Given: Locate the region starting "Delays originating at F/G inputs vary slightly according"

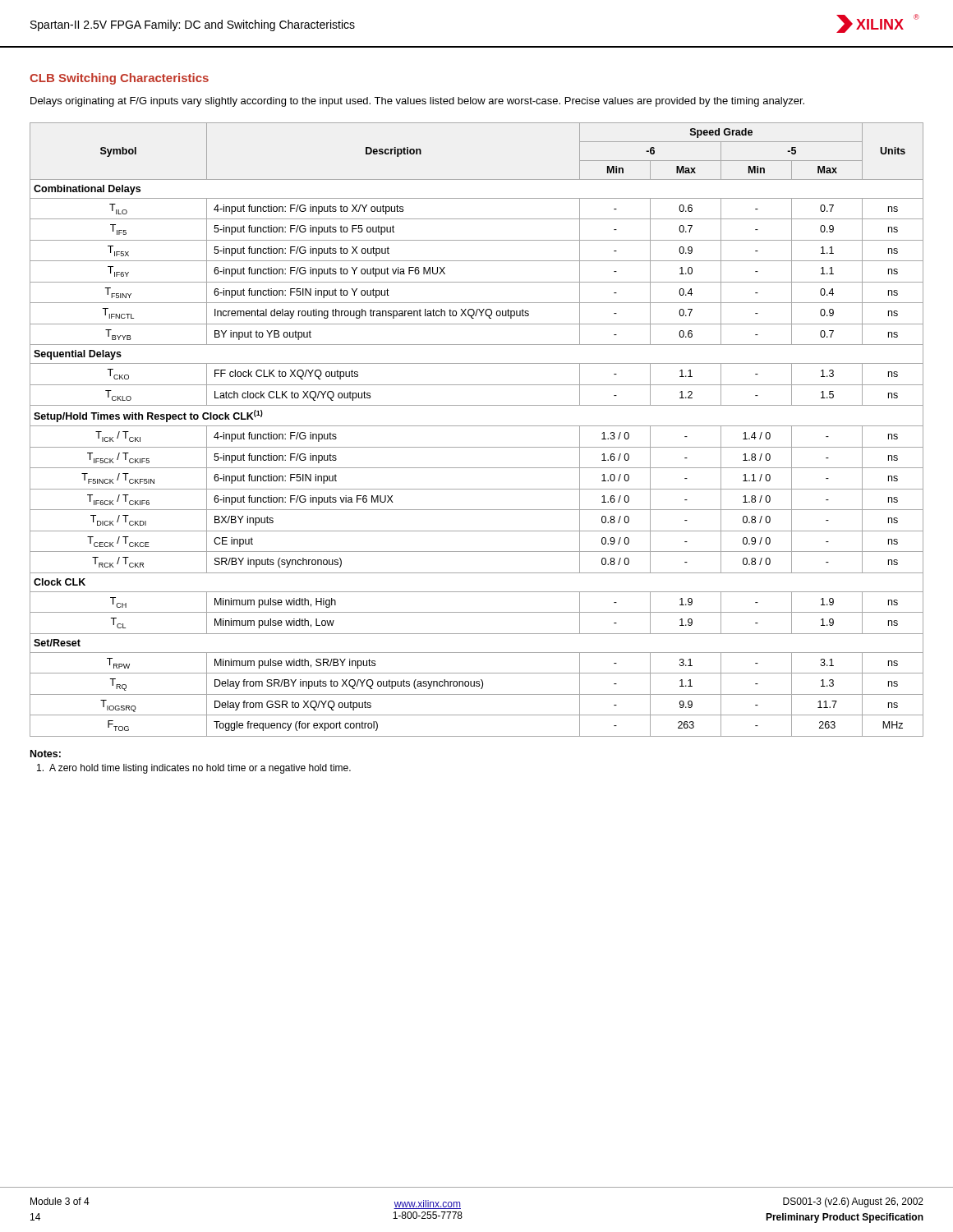Looking at the screenshot, I should pos(417,101).
